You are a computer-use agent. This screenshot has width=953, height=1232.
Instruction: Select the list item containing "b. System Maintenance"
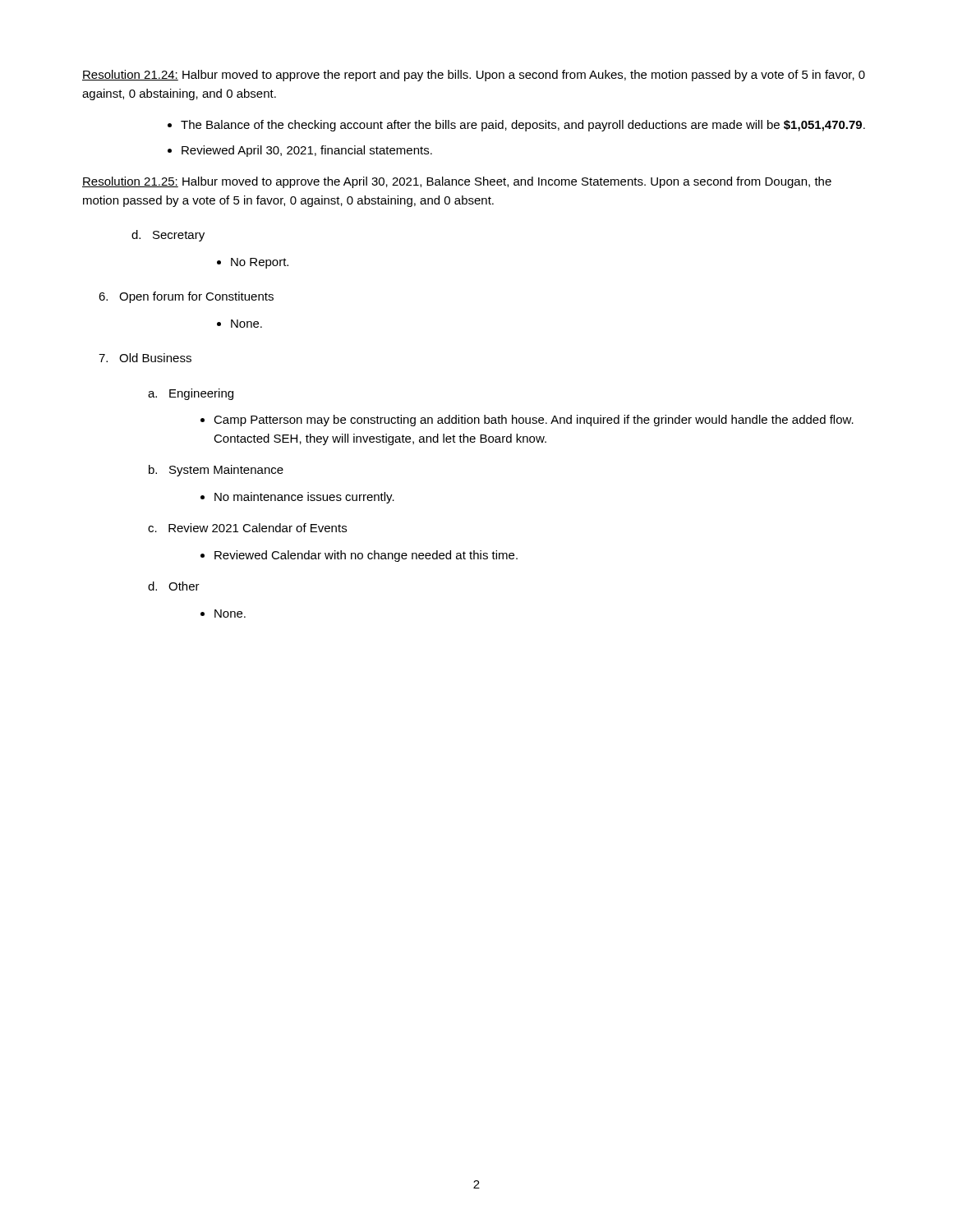point(216,469)
